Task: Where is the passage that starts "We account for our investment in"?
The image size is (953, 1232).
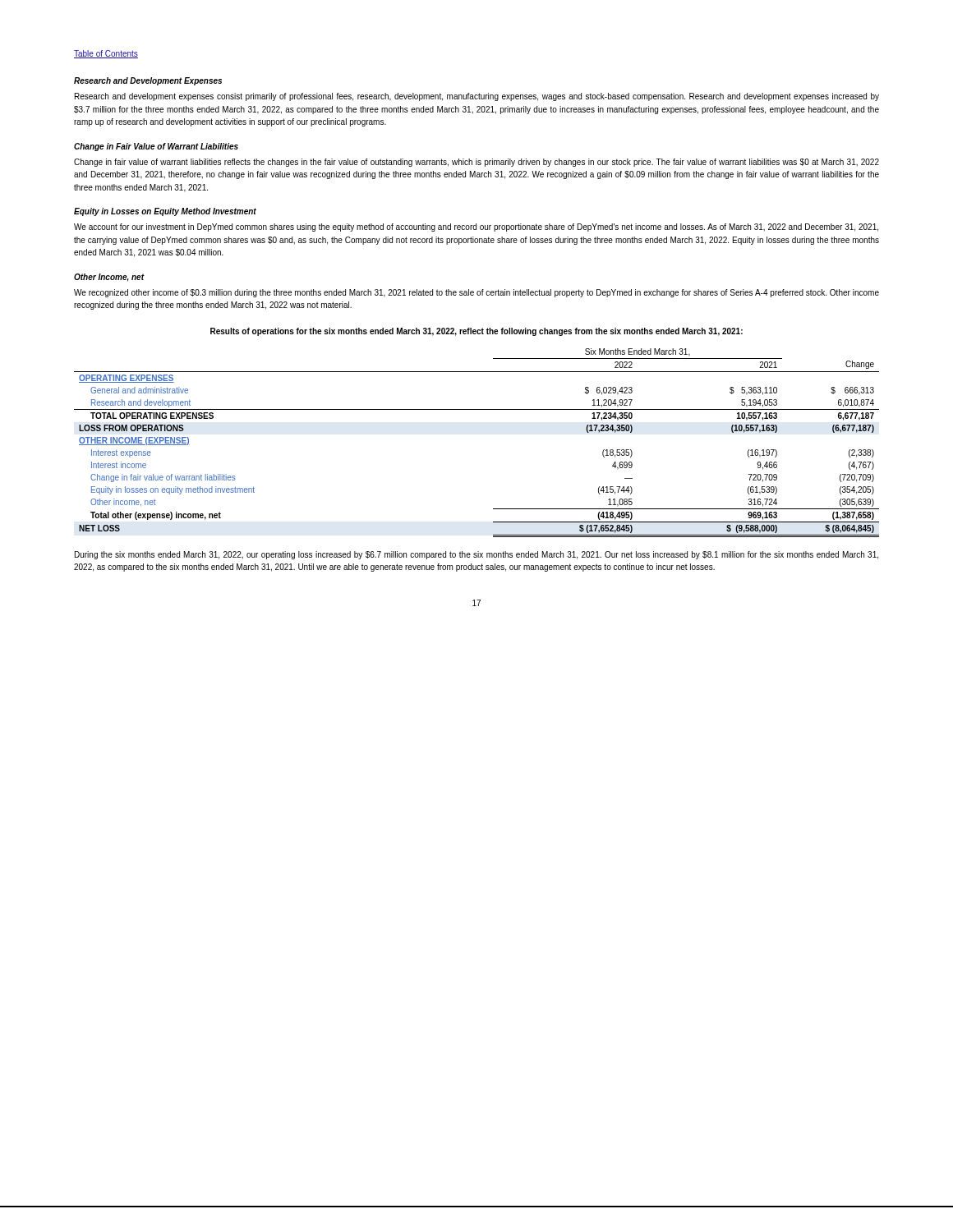Action: [476, 240]
